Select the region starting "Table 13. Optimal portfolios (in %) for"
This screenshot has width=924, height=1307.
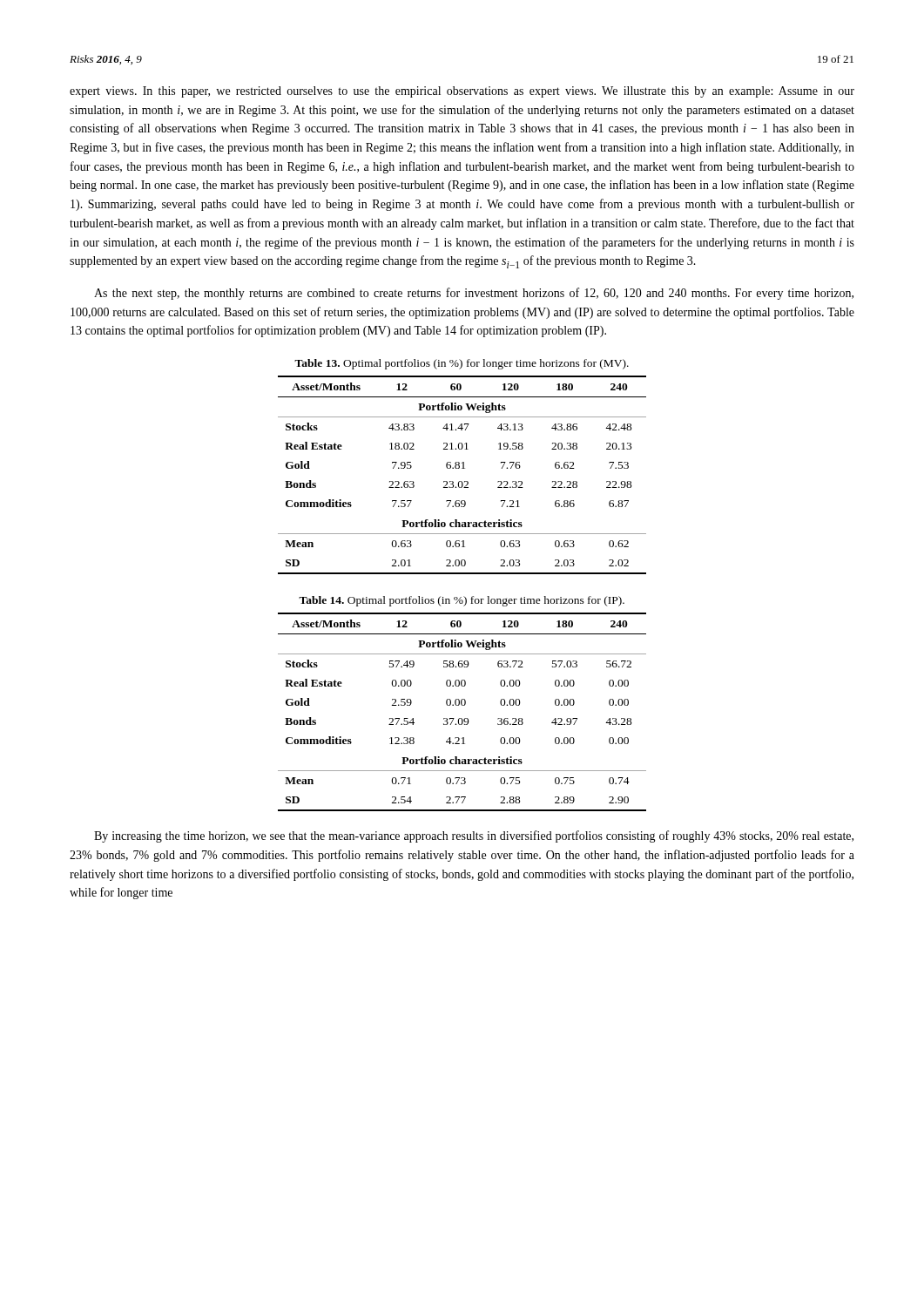click(x=462, y=363)
